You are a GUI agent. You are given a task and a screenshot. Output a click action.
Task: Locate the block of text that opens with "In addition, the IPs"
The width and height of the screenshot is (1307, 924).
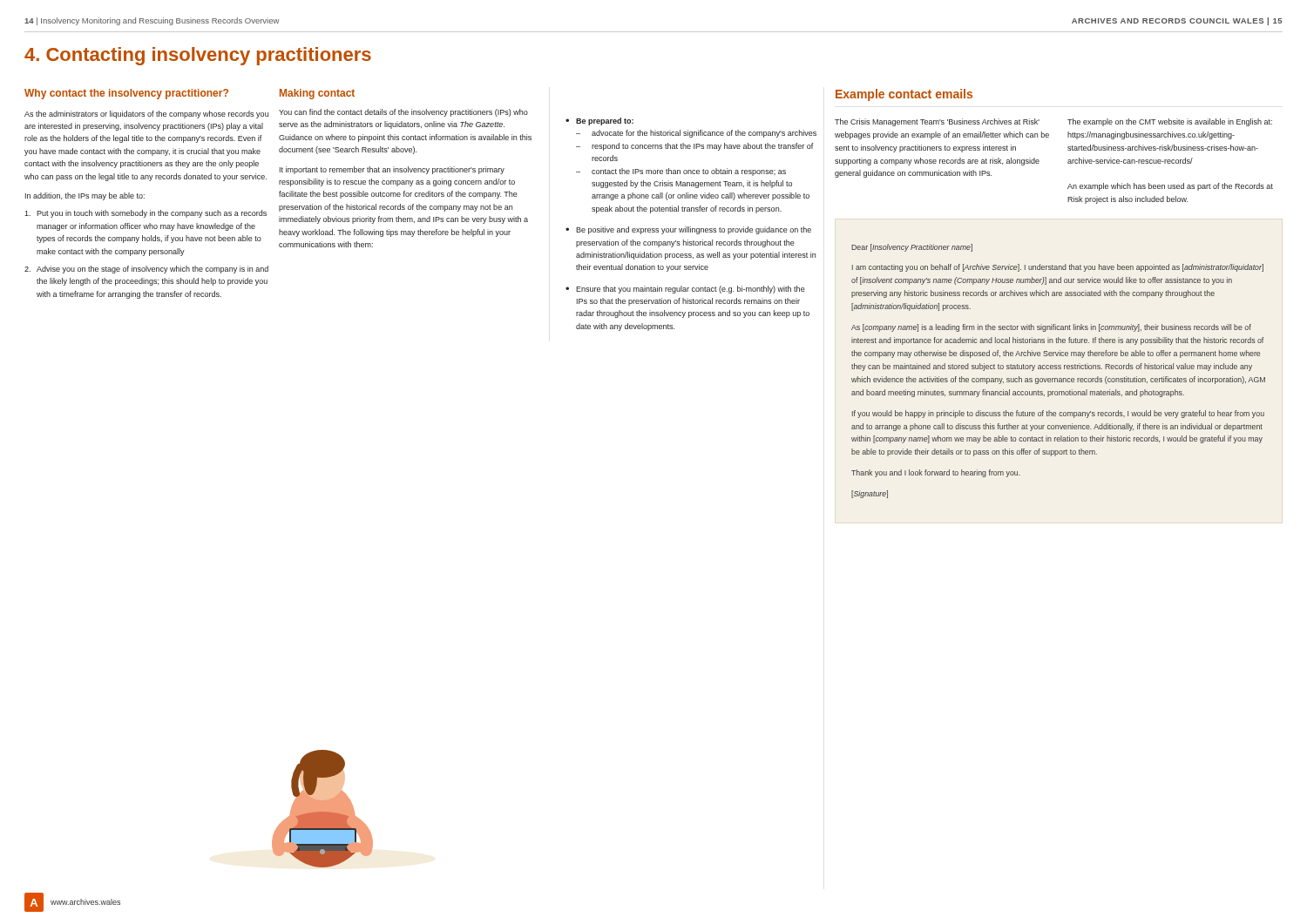point(85,196)
